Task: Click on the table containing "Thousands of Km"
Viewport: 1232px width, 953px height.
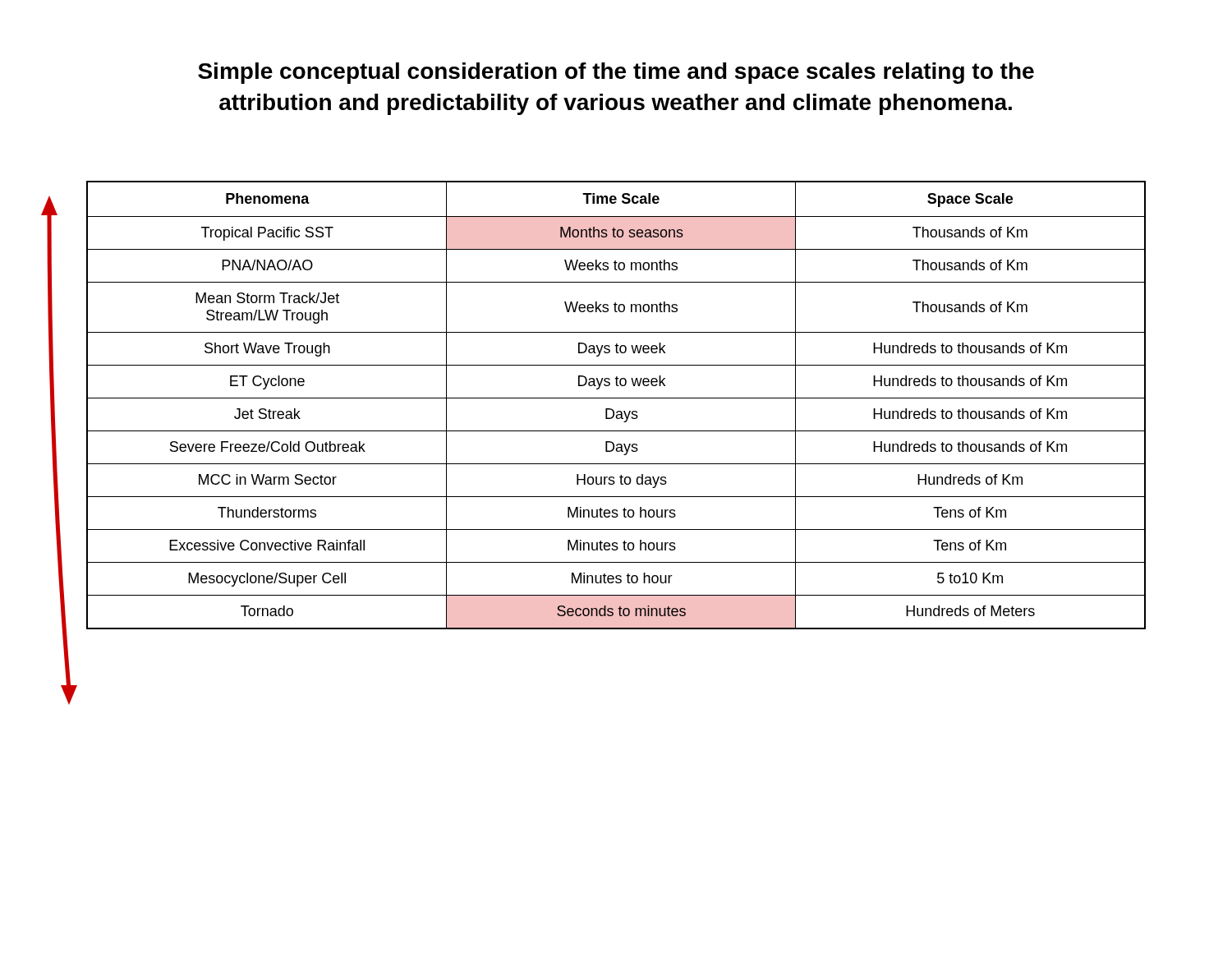Action: click(616, 405)
